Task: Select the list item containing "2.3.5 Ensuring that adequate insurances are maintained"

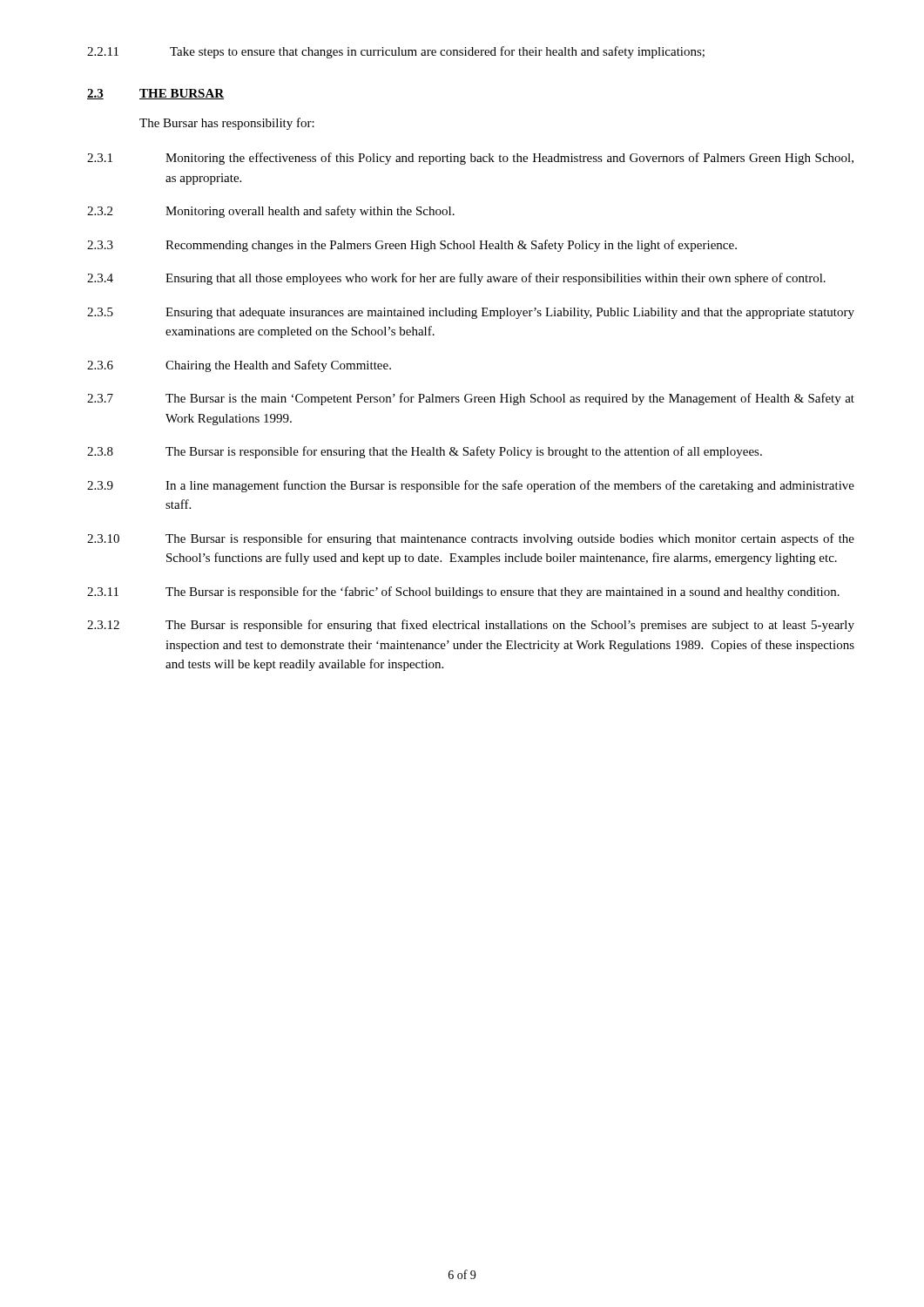Action: pyautogui.click(x=471, y=322)
